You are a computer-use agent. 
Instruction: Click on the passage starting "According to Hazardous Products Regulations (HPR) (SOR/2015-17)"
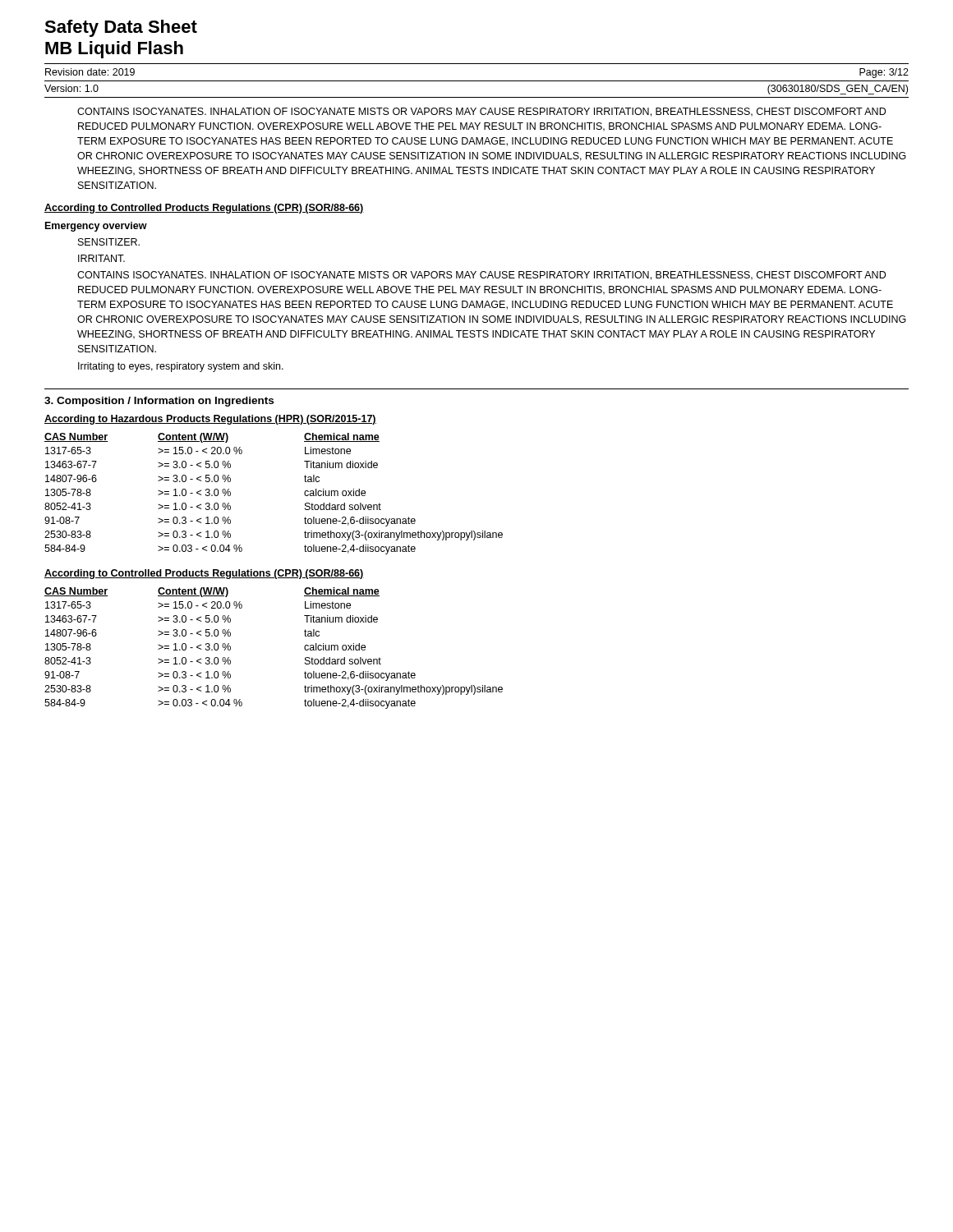[210, 419]
